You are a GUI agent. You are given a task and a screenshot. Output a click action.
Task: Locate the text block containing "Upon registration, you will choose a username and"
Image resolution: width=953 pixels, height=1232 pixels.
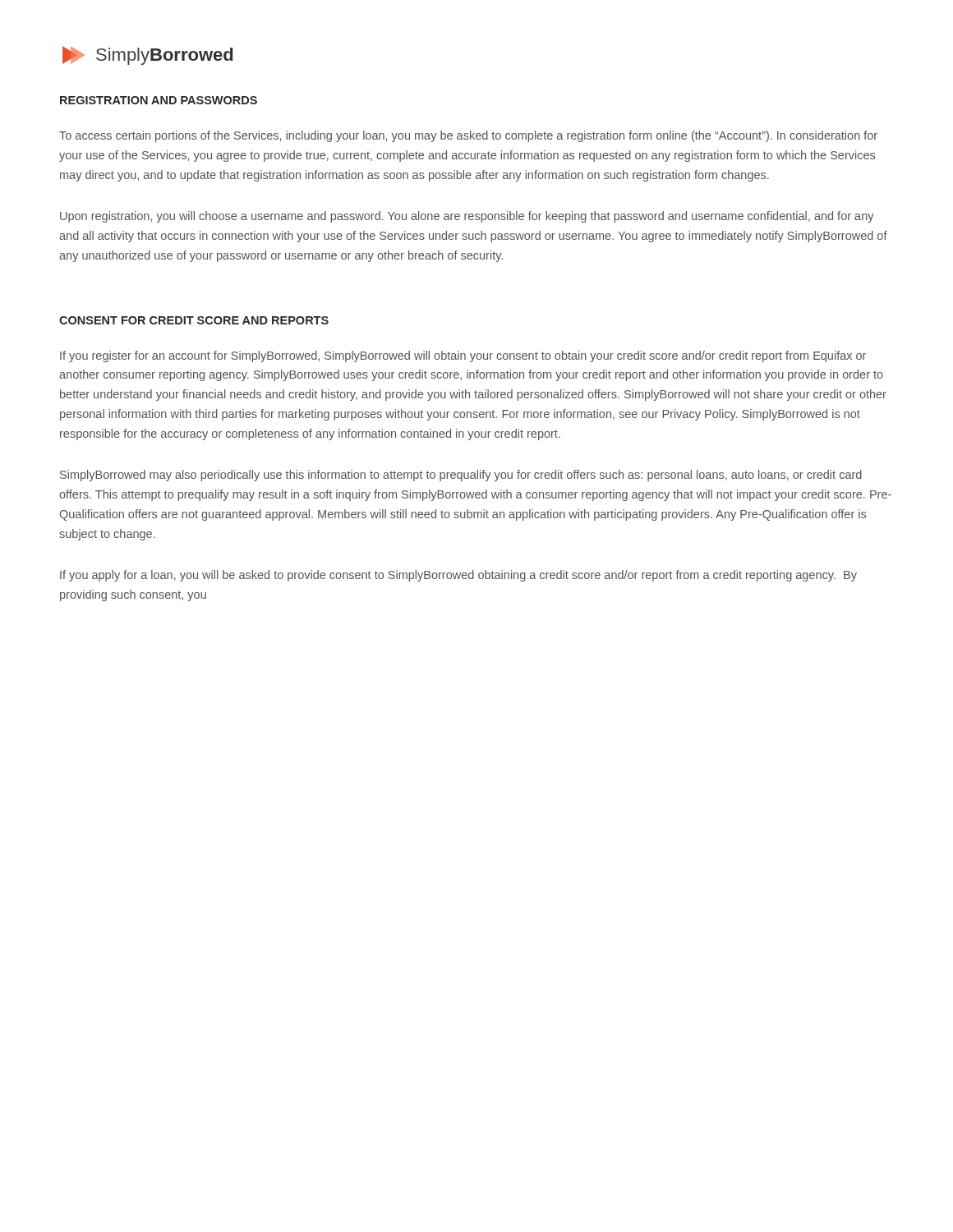coord(473,235)
